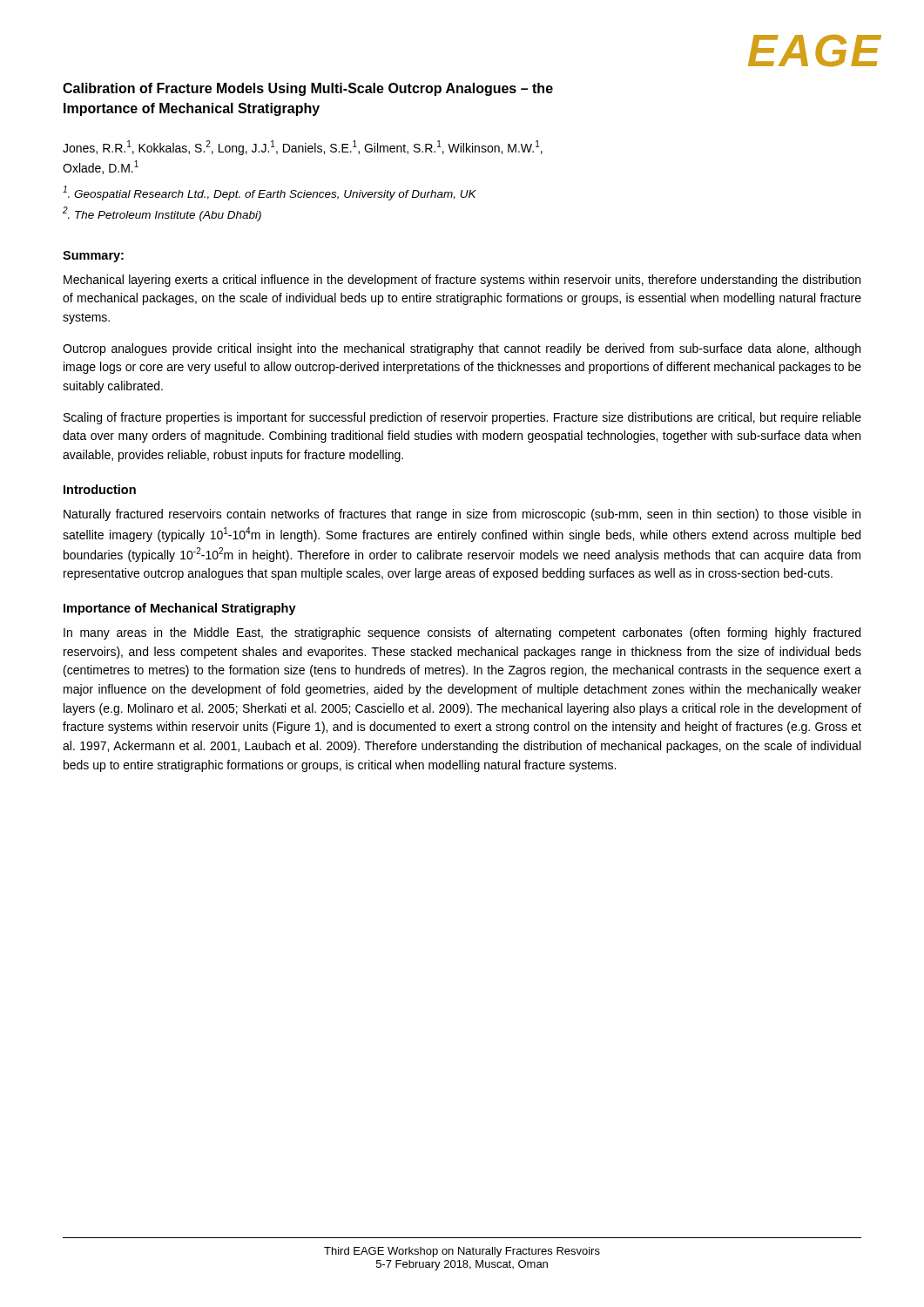Locate the title that reads "Calibration of Fracture"
Viewport: 924px width, 1307px height.
coord(462,99)
